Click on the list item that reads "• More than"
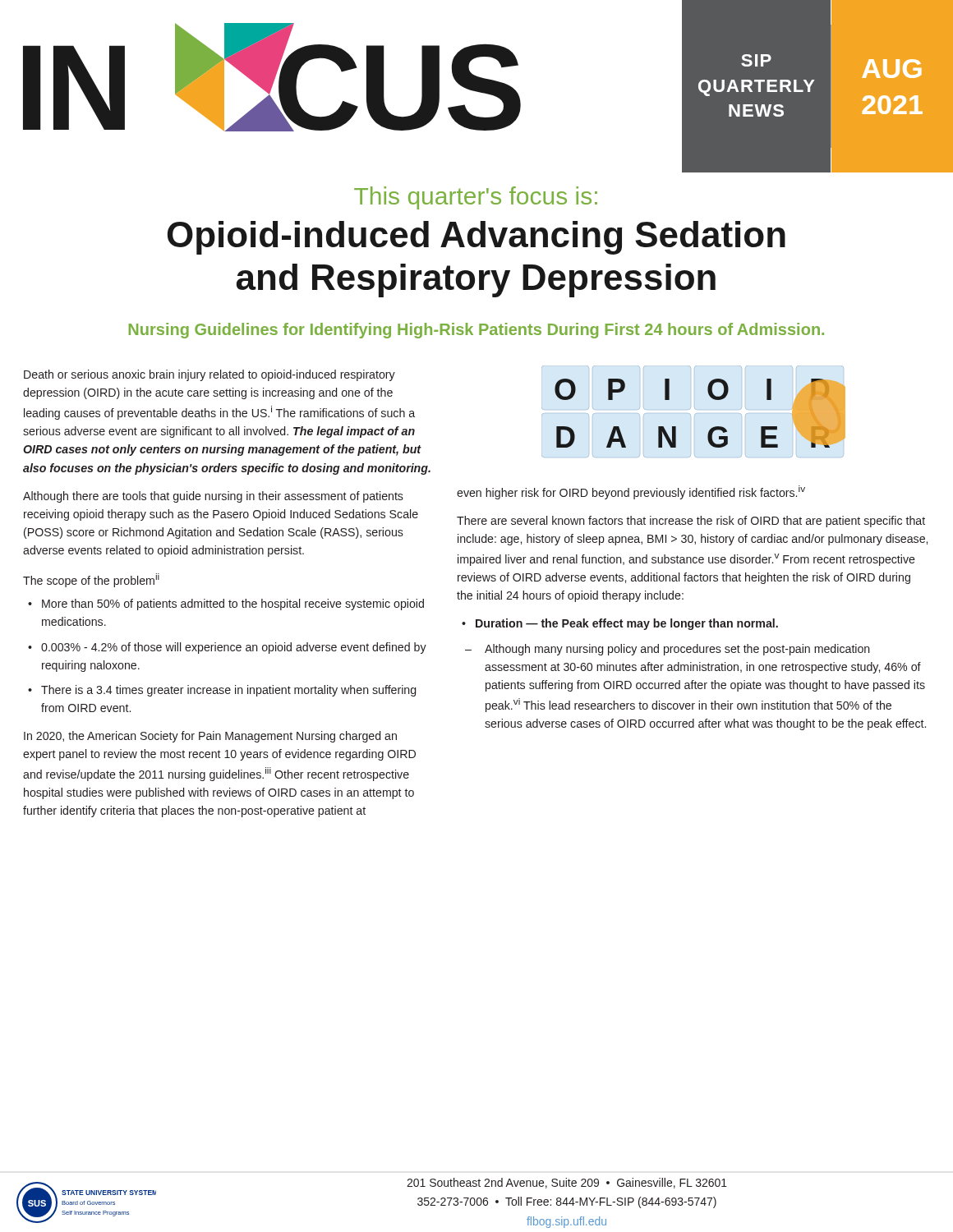953x1232 pixels. coord(226,612)
